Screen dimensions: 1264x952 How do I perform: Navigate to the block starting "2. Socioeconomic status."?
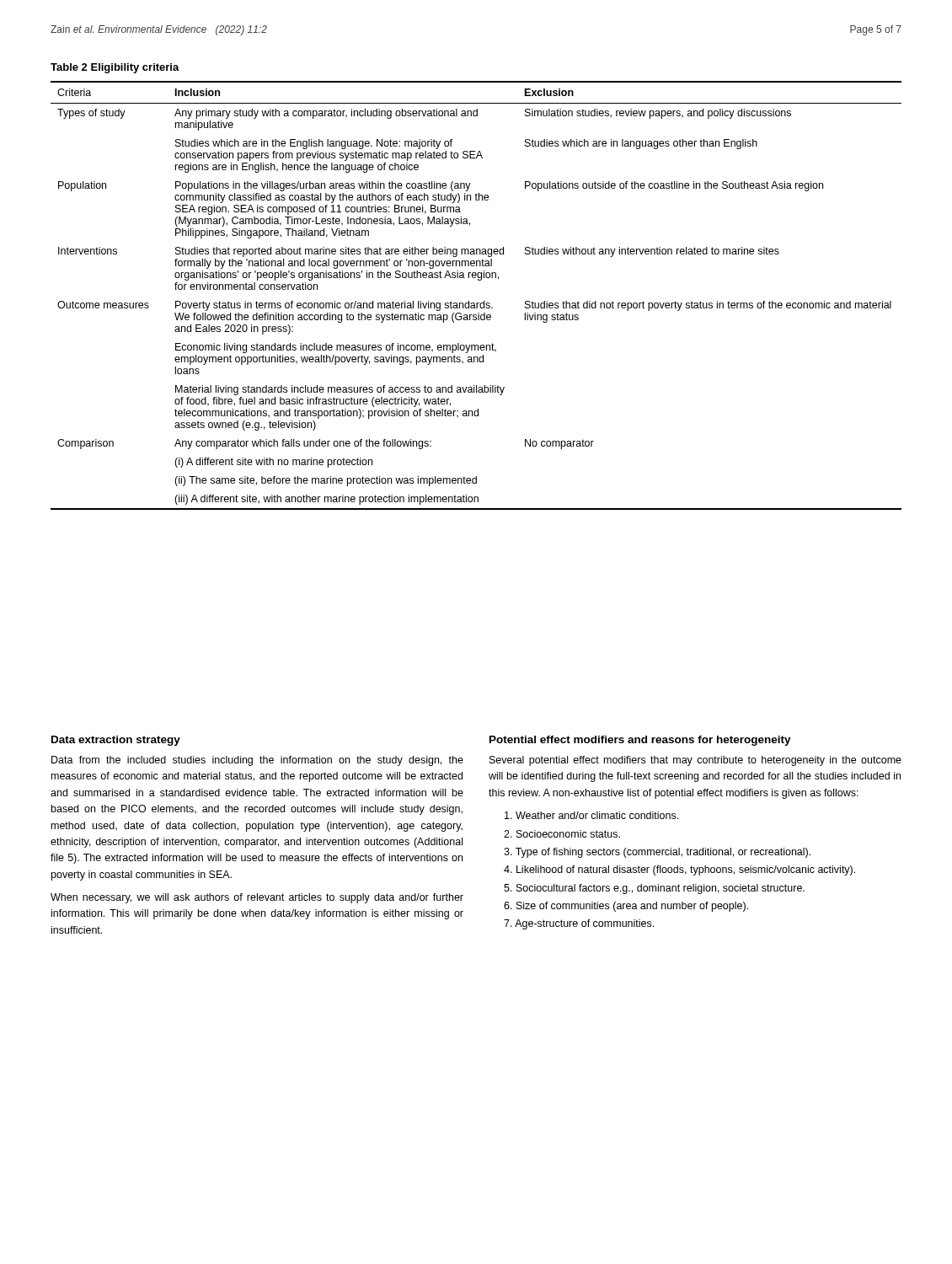[x=562, y=834]
